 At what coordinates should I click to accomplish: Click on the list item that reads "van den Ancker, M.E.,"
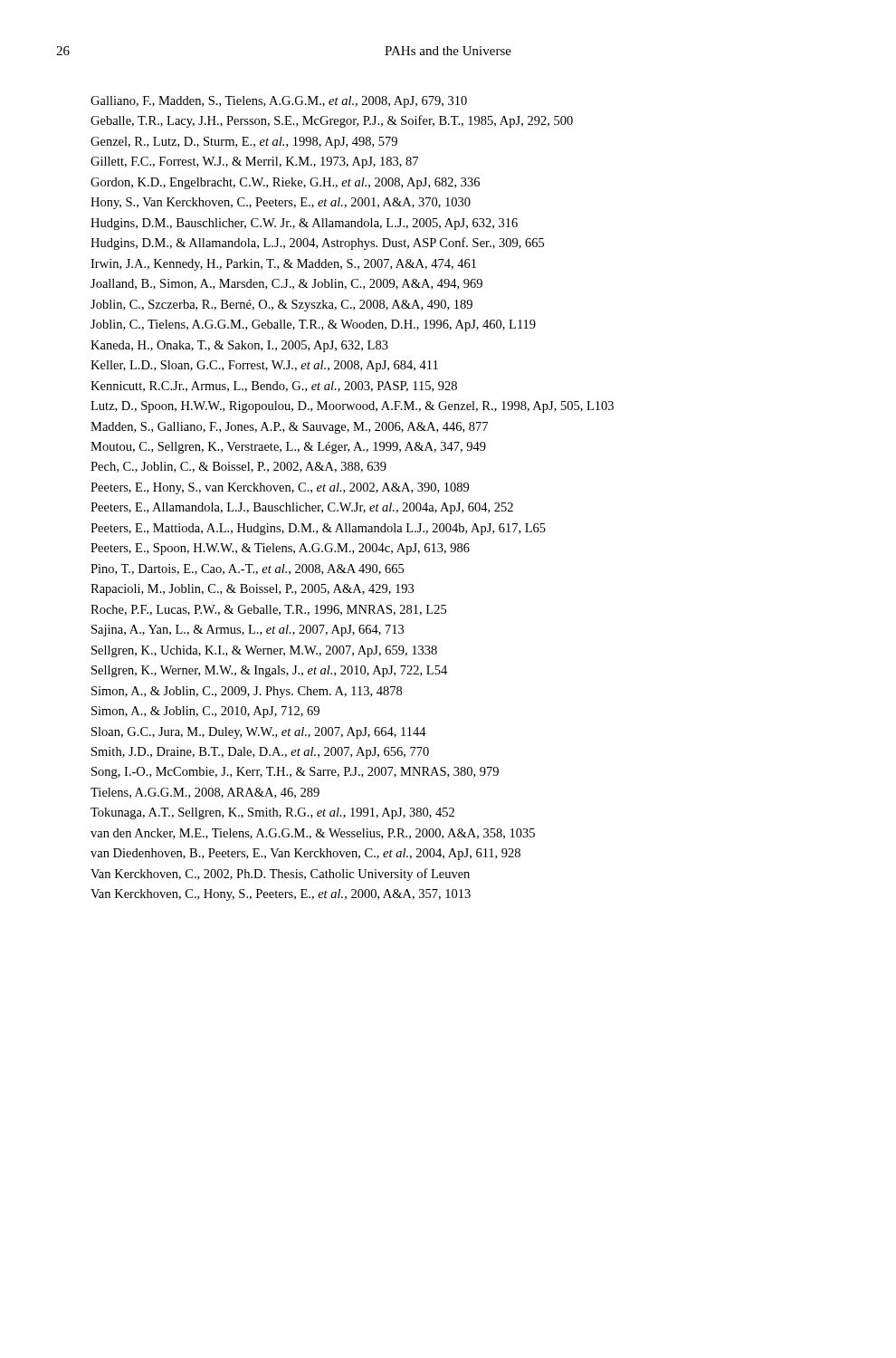pyautogui.click(x=313, y=833)
